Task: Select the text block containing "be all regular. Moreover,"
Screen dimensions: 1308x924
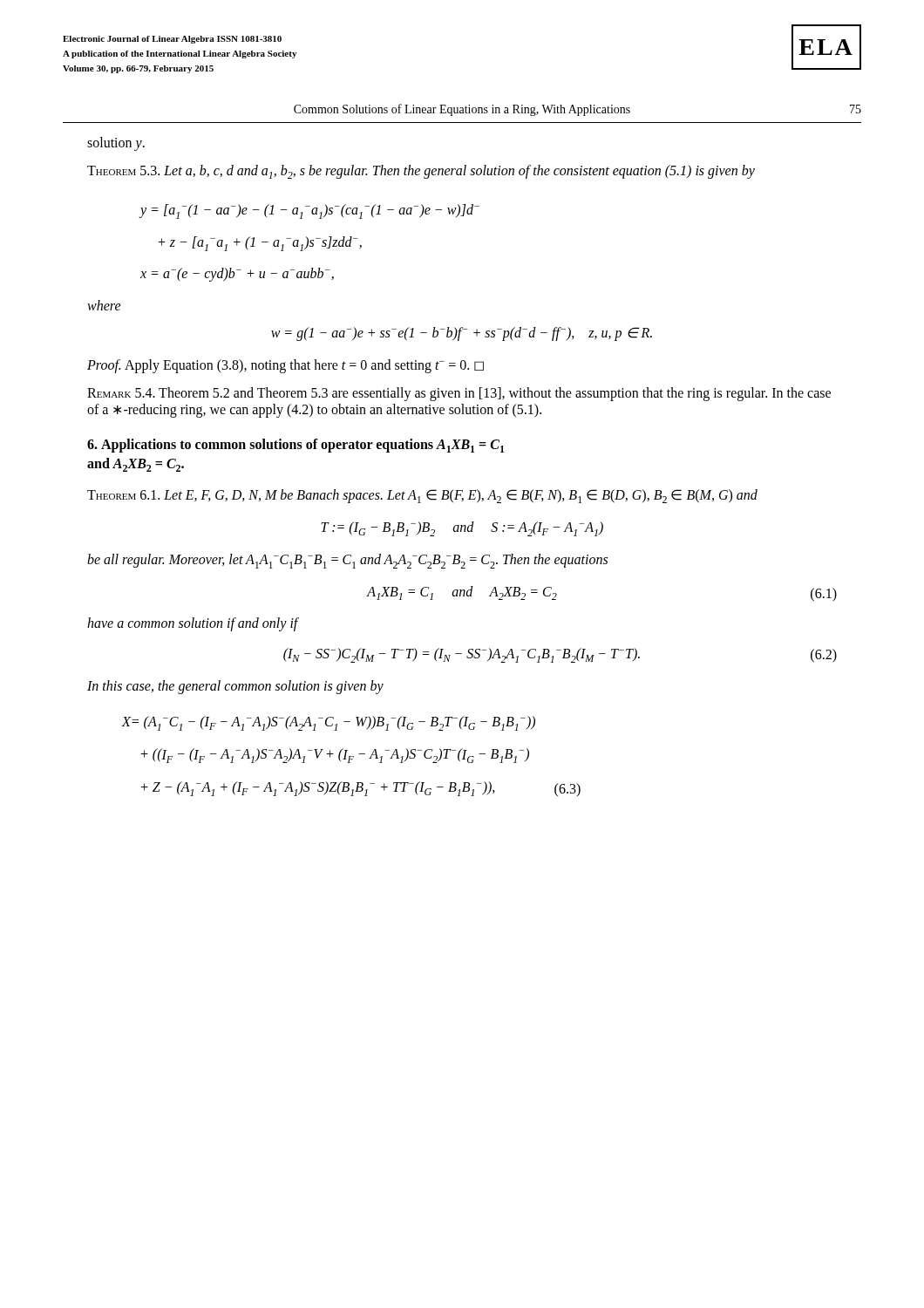Action: (348, 560)
